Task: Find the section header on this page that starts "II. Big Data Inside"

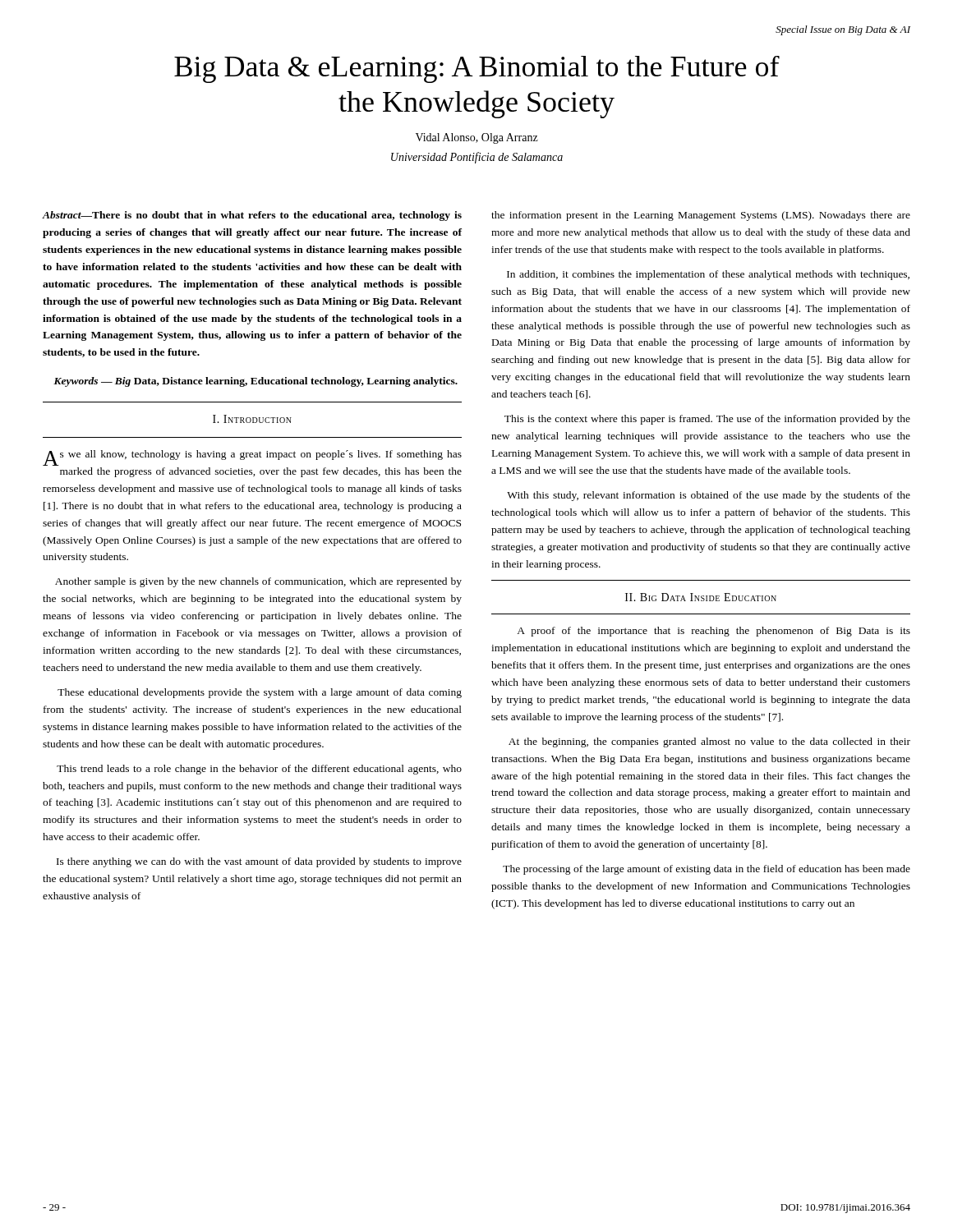Action: (x=701, y=598)
